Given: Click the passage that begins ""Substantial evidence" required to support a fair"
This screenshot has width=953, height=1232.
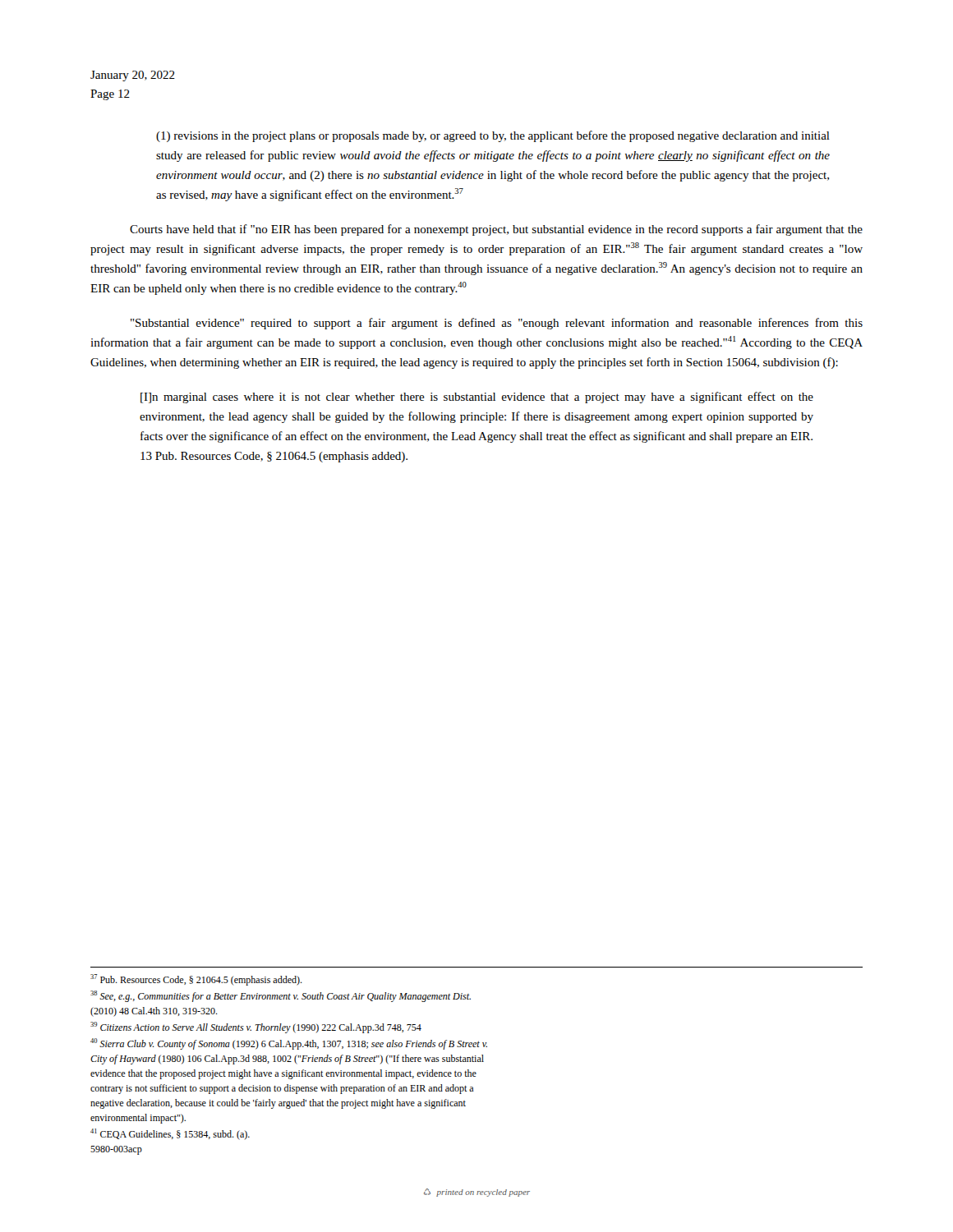Looking at the screenshot, I should [476, 342].
